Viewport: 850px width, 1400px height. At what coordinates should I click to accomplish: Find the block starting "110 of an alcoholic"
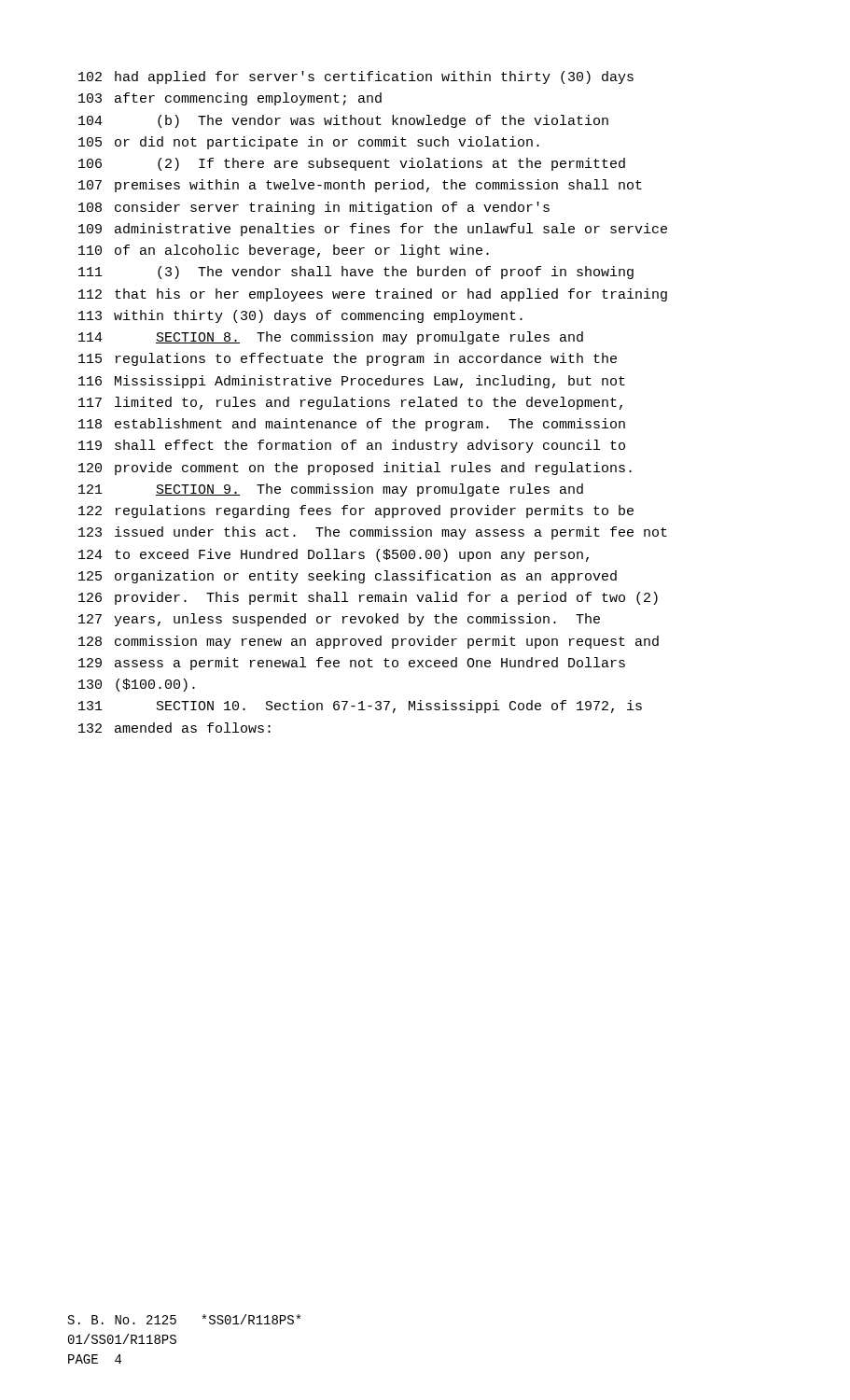(x=279, y=252)
